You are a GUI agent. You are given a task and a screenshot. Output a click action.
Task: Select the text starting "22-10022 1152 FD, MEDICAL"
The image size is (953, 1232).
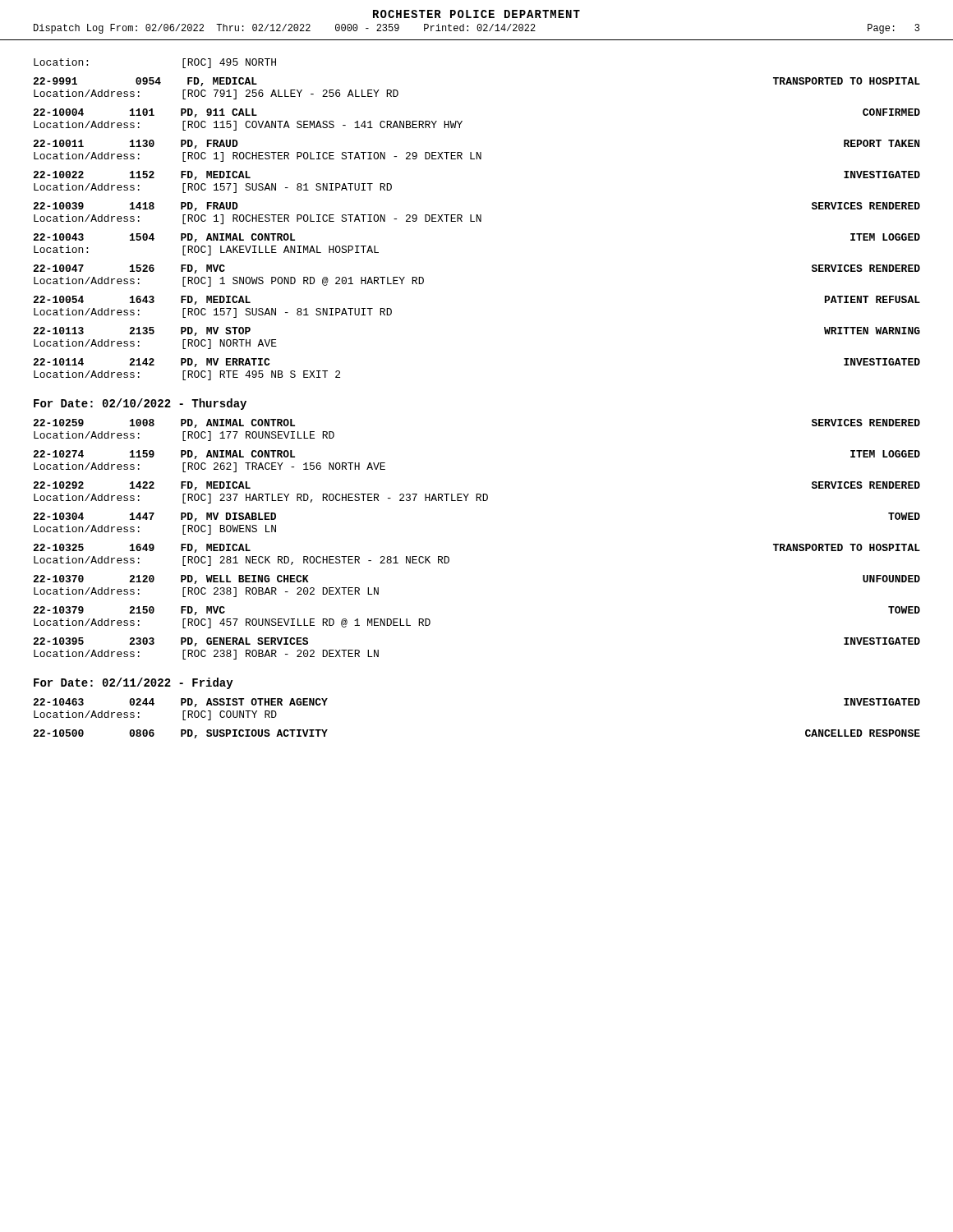(x=55, y=175)
